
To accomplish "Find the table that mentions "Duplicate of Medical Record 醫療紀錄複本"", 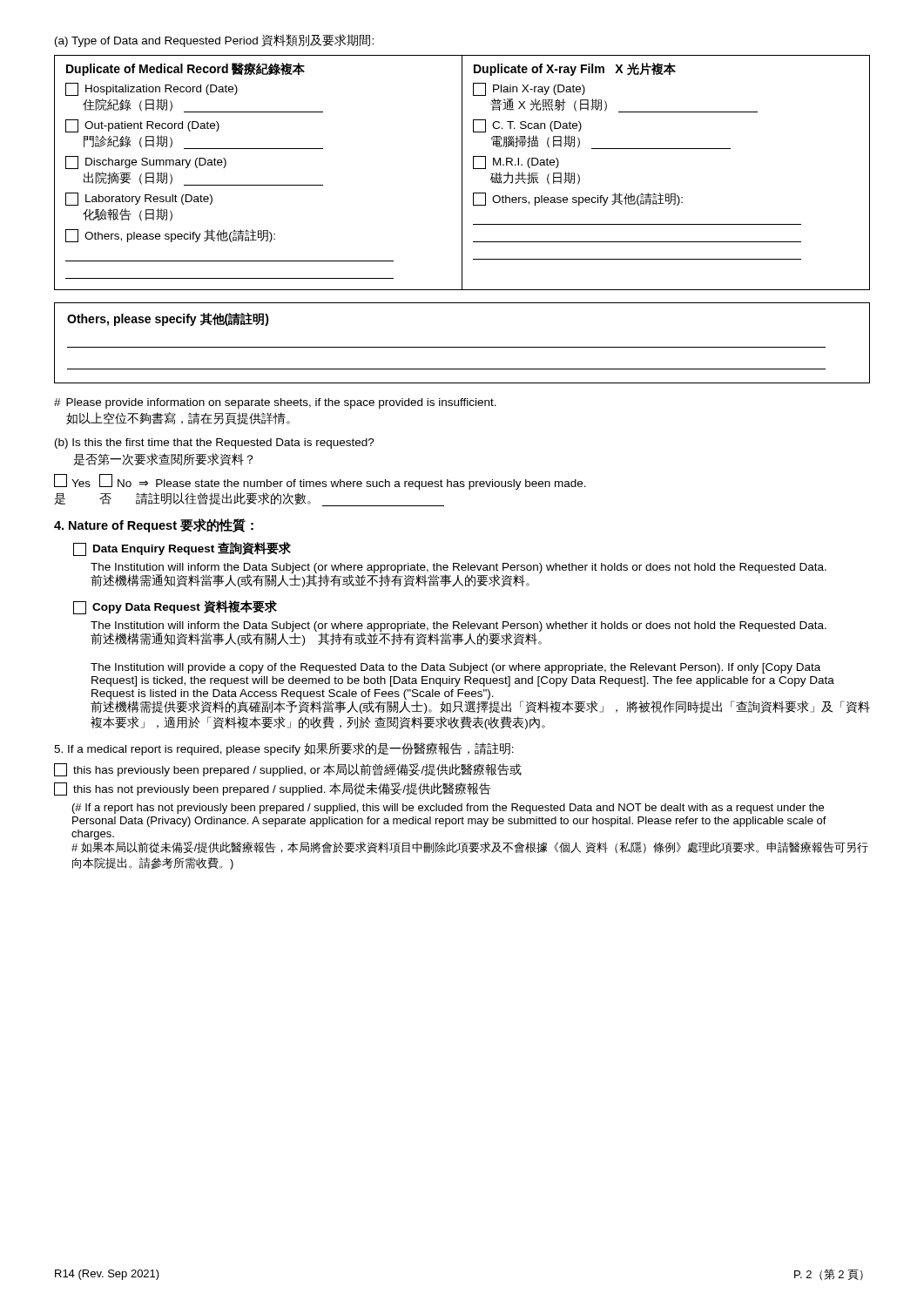I will coord(462,173).
